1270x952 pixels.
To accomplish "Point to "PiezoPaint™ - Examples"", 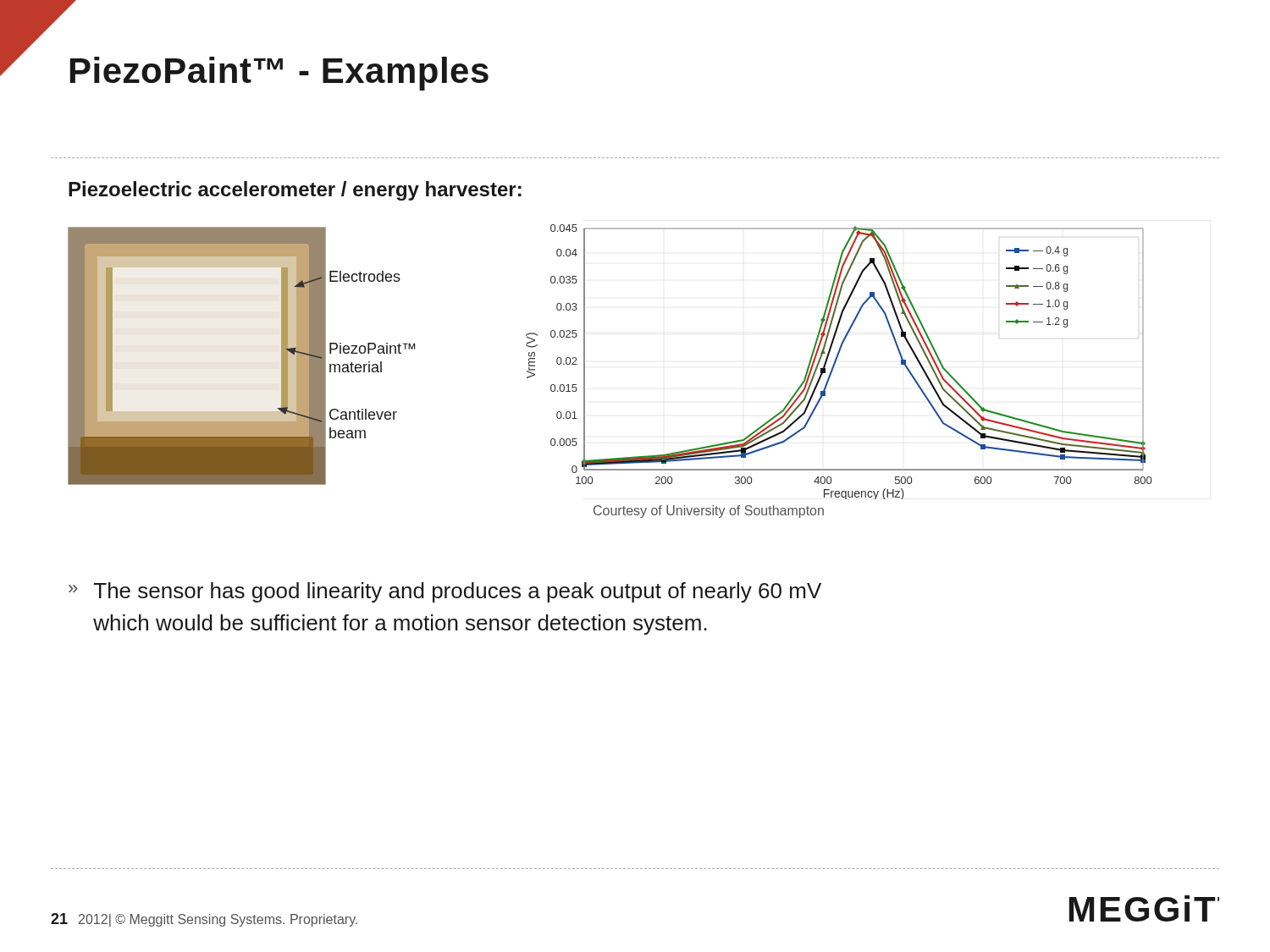I will point(279,71).
